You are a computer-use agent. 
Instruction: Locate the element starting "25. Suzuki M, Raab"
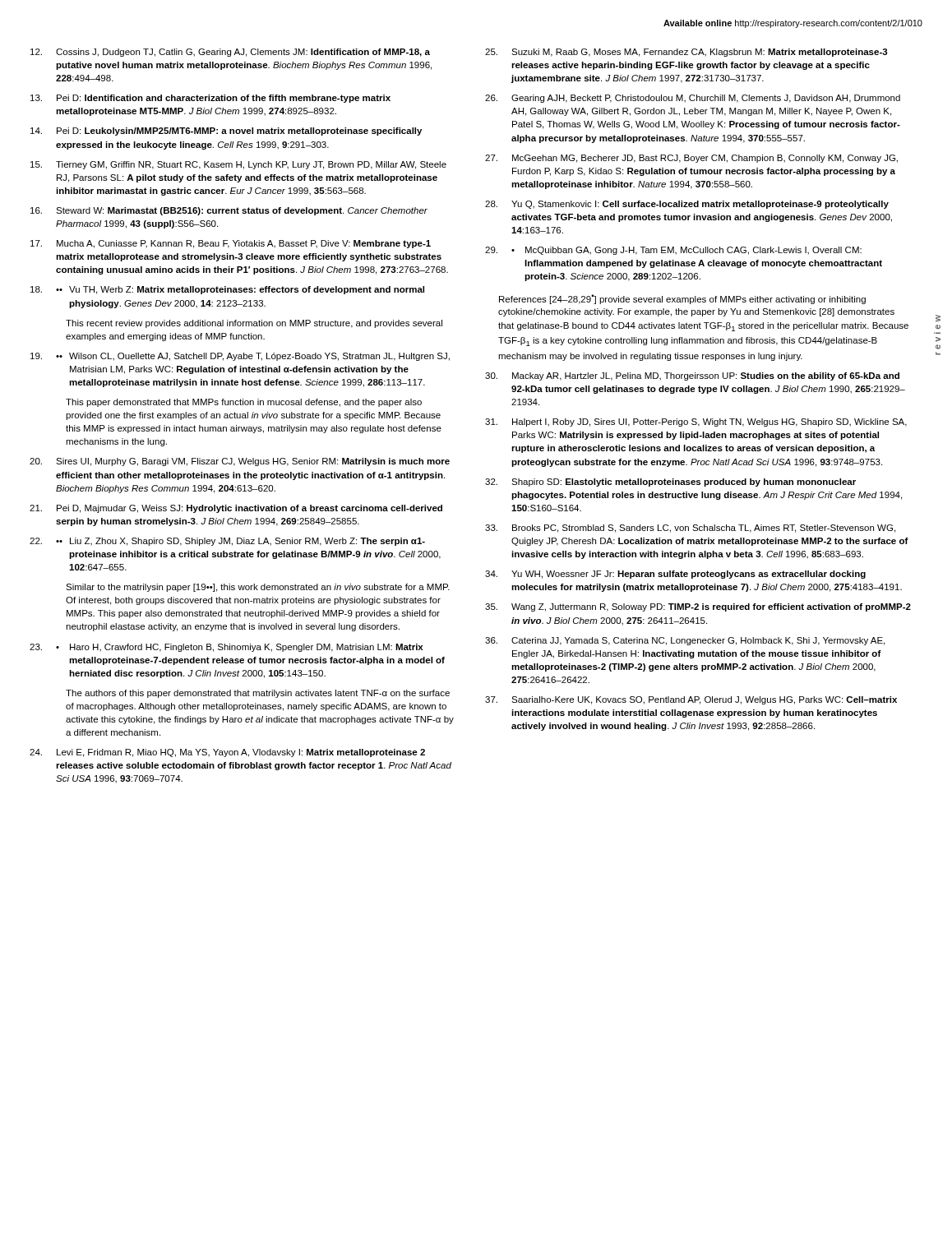click(699, 65)
